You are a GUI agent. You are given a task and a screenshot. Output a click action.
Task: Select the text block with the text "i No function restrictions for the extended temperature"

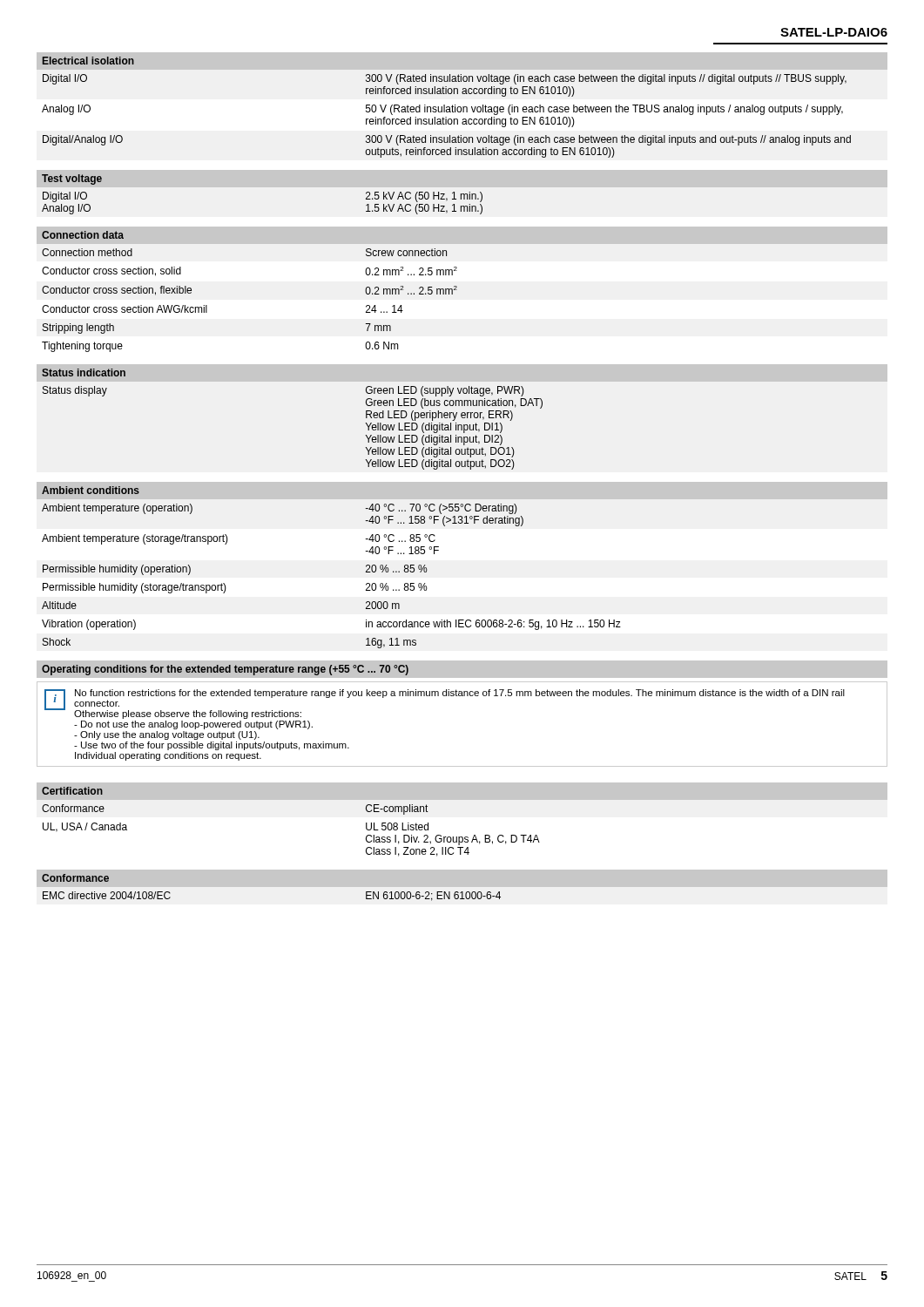[x=462, y=724]
